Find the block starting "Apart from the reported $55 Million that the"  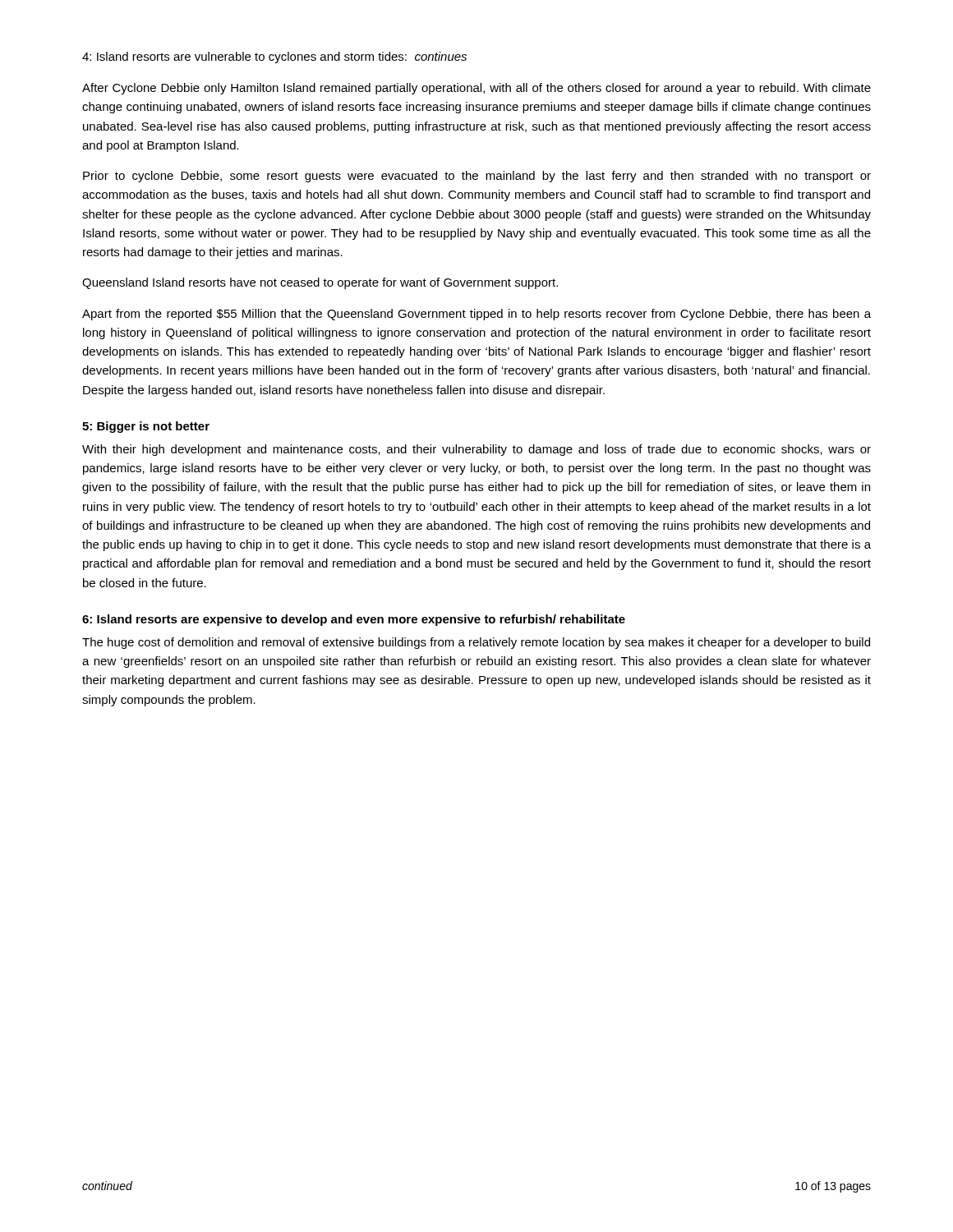(476, 351)
